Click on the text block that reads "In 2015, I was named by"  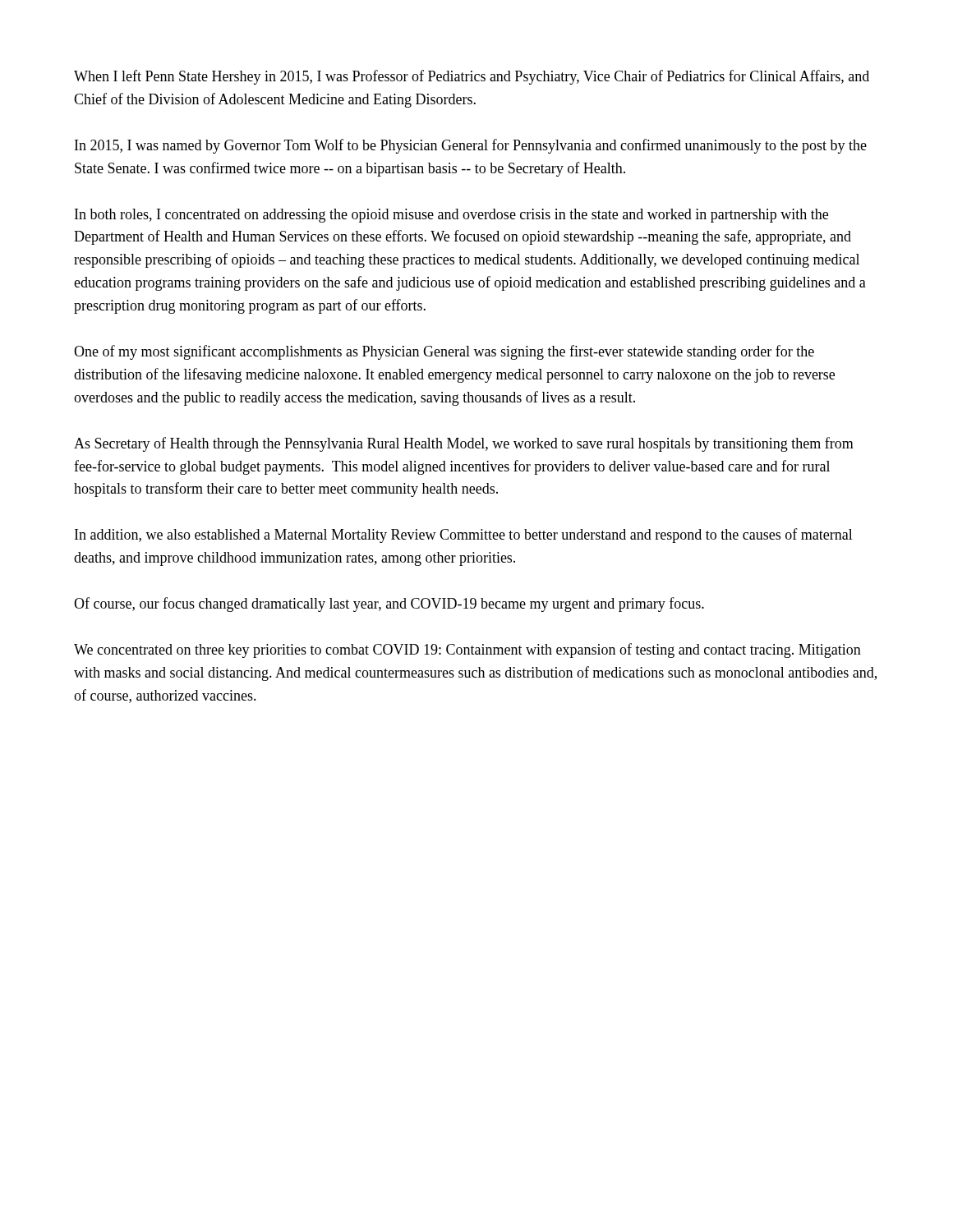point(470,157)
